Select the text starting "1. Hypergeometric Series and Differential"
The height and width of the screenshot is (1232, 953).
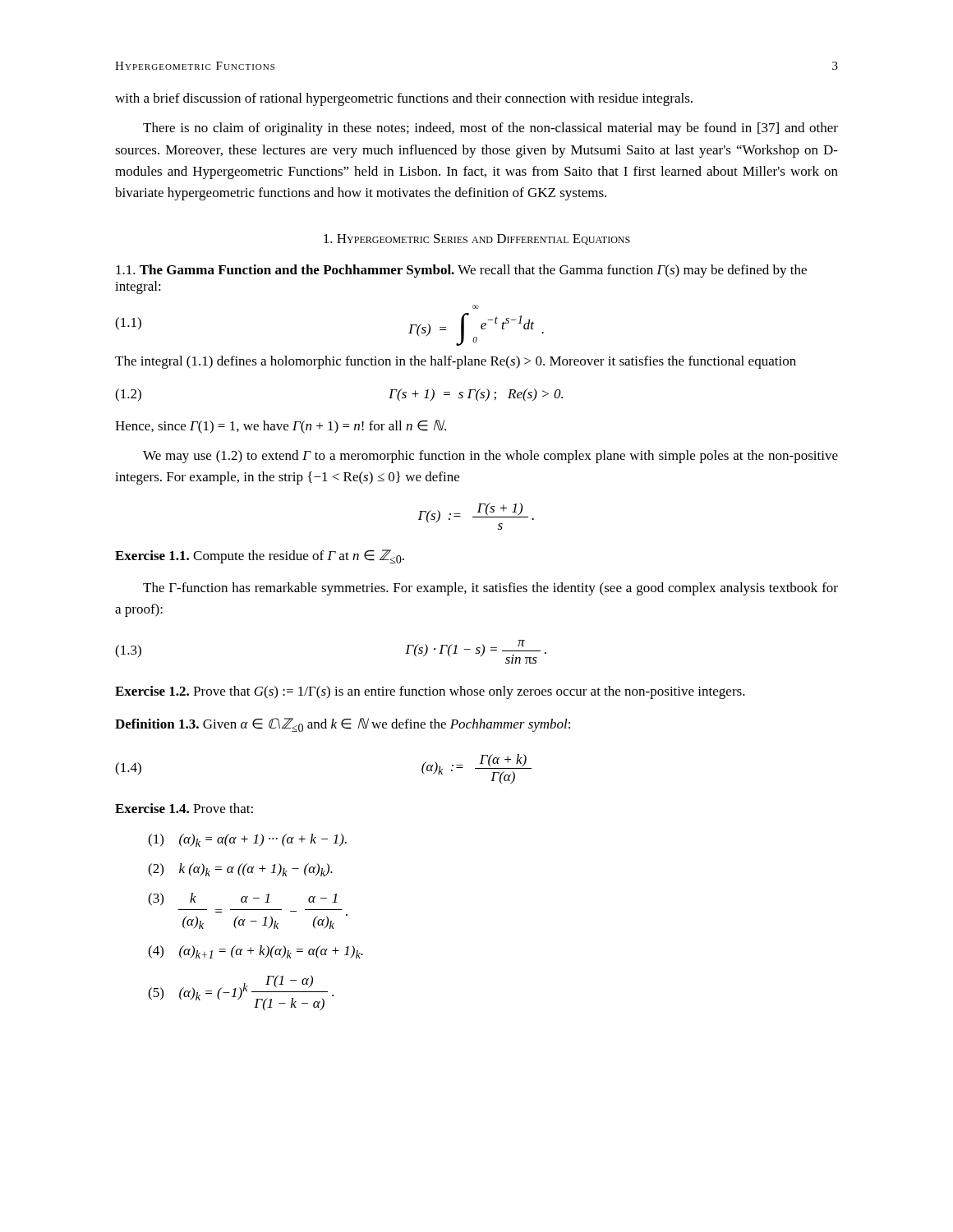476,238
